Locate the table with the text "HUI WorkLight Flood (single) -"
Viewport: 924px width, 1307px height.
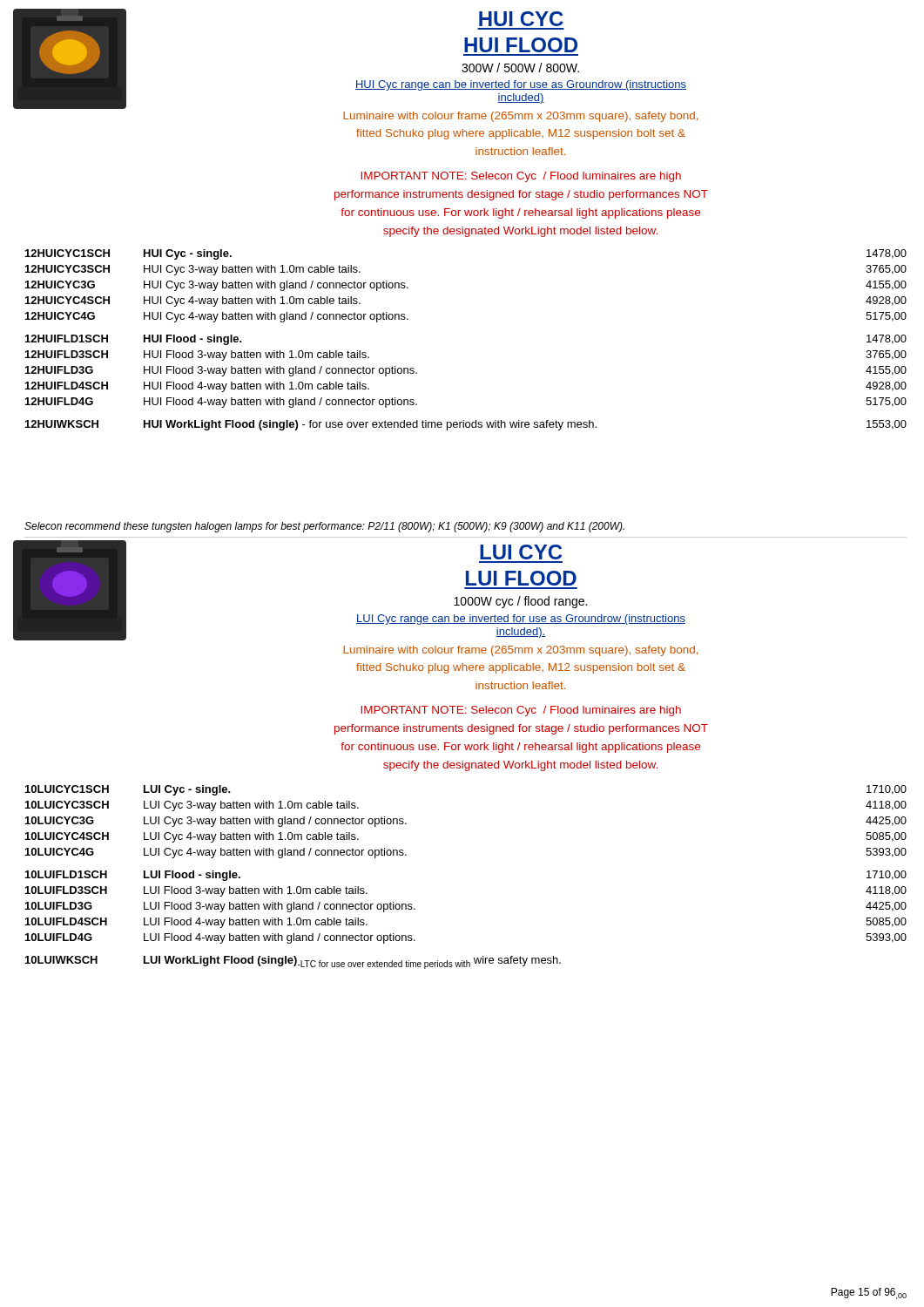(465, 338)
